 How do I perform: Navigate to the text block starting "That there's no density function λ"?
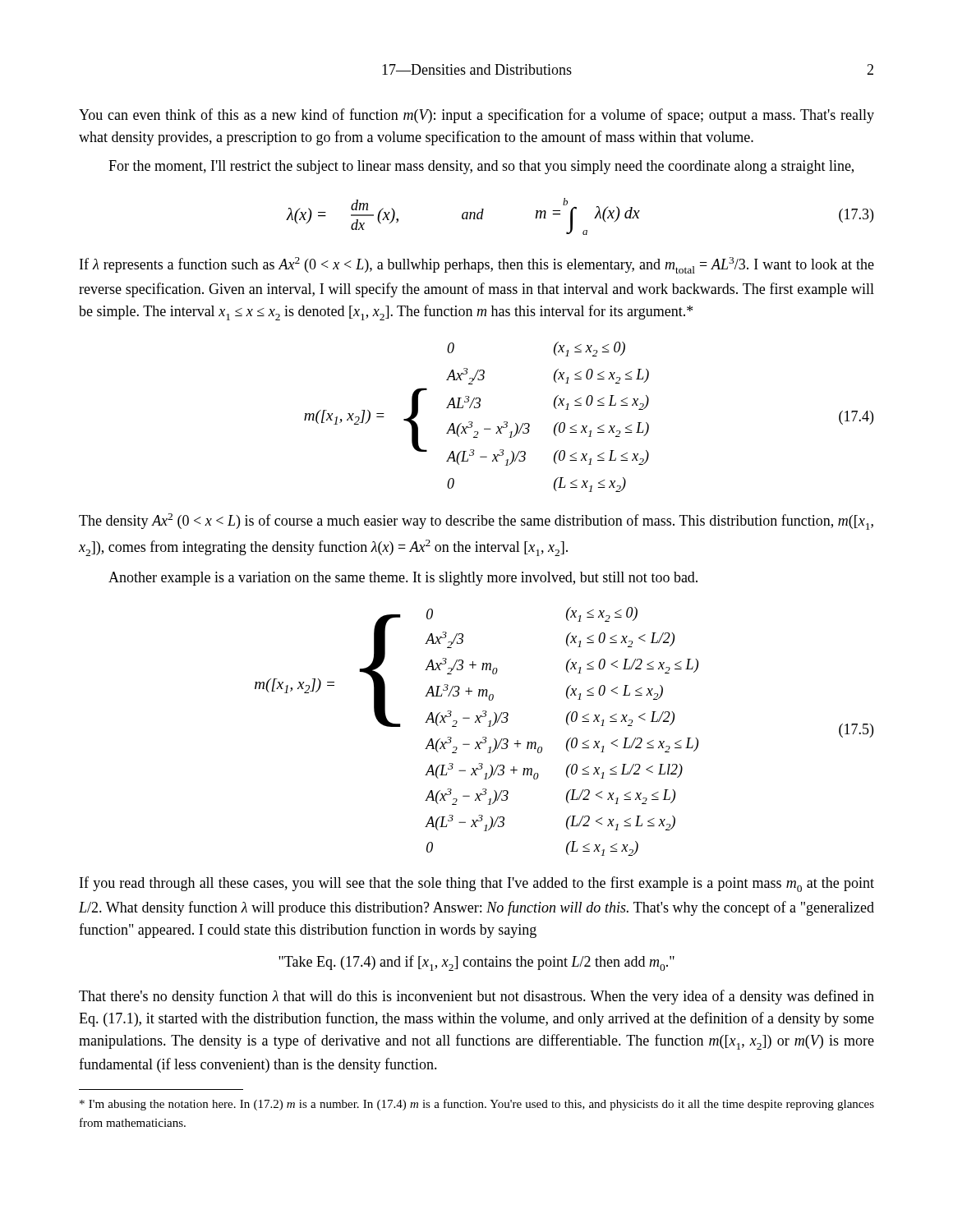point(476,1031)
